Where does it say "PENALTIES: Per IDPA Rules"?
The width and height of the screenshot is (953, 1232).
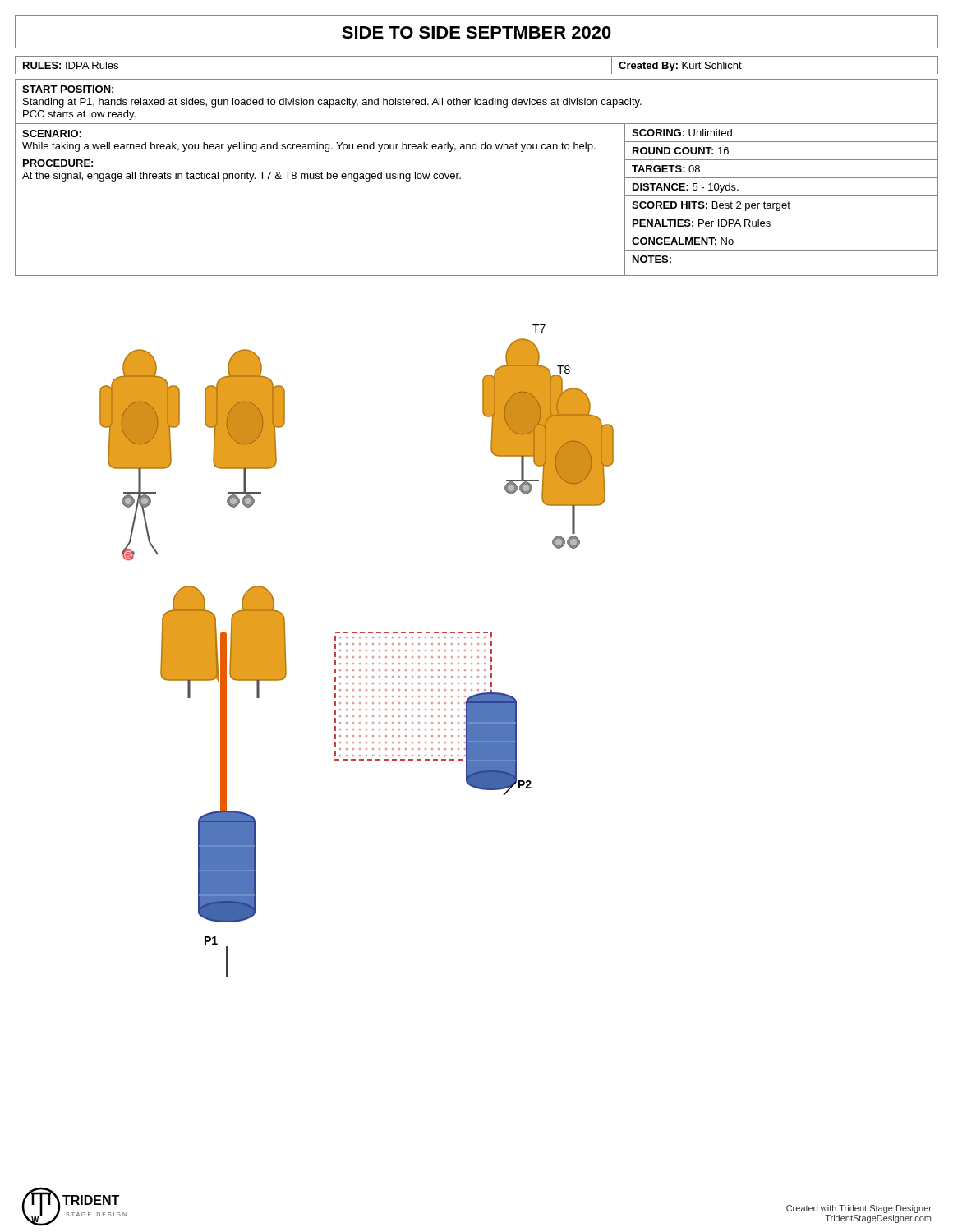(x=701, y=223)
